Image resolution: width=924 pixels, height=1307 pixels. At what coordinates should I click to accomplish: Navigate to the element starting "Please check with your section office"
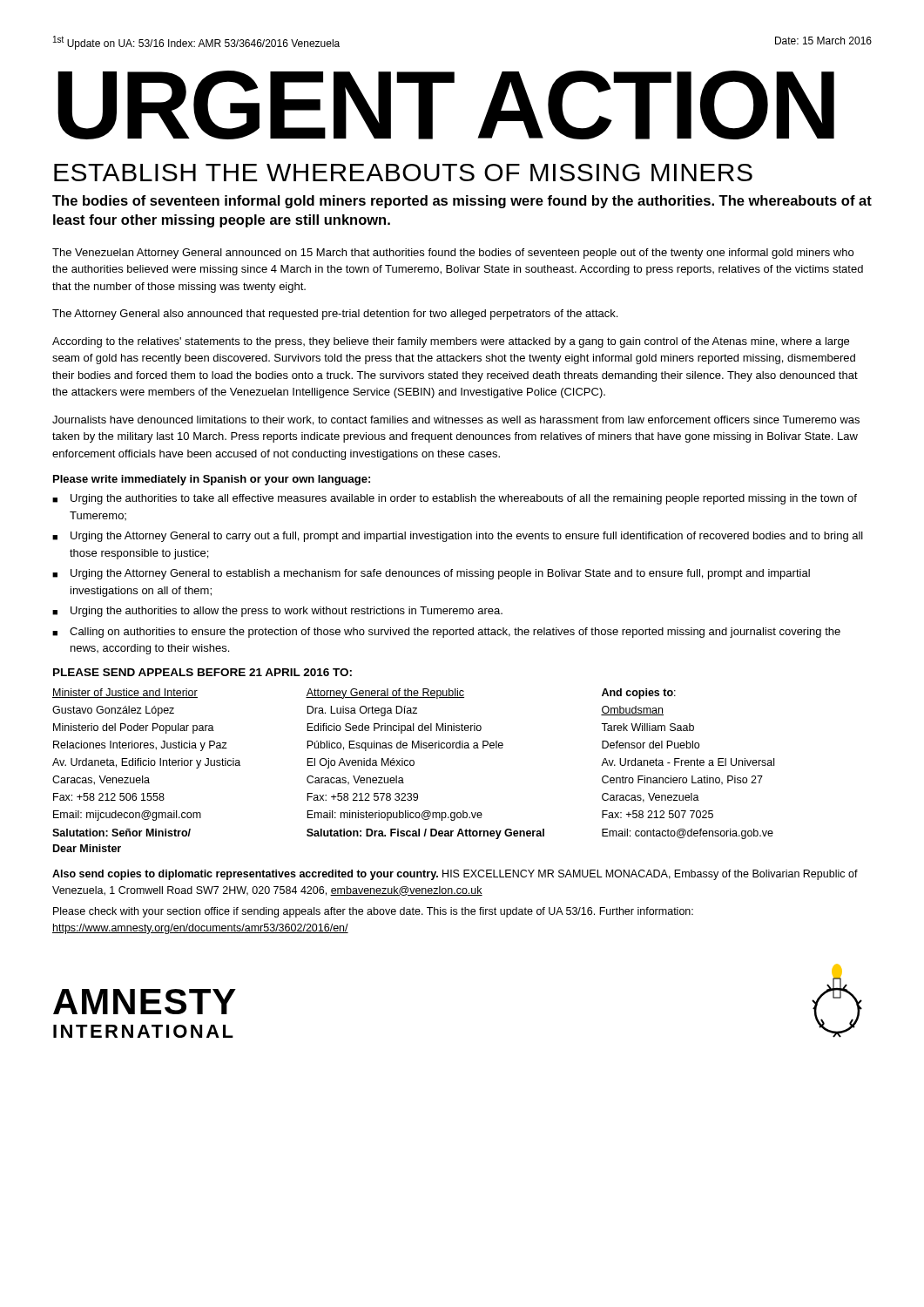click(373, 920)
